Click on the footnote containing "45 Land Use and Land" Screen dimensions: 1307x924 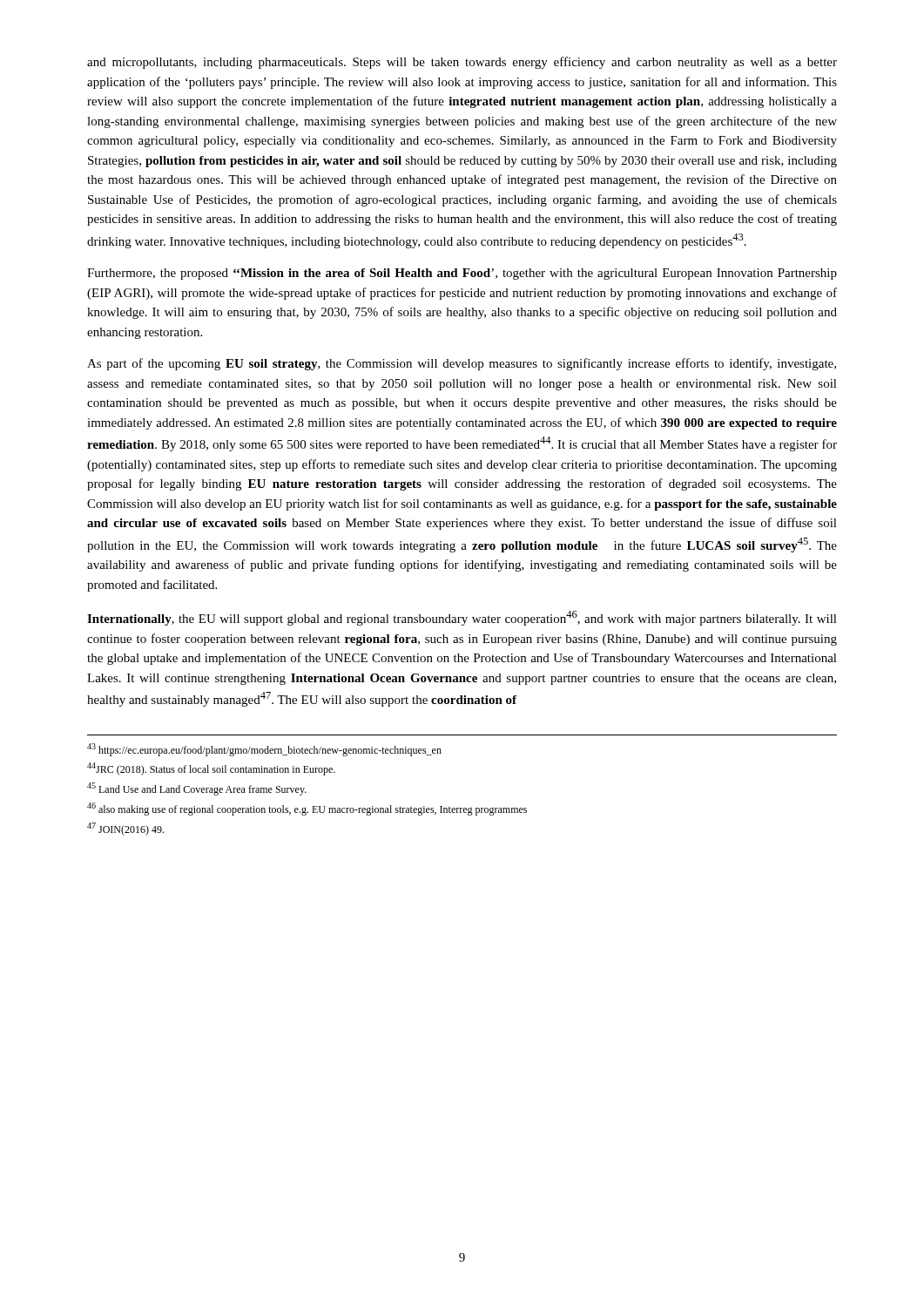coord(197,788)
